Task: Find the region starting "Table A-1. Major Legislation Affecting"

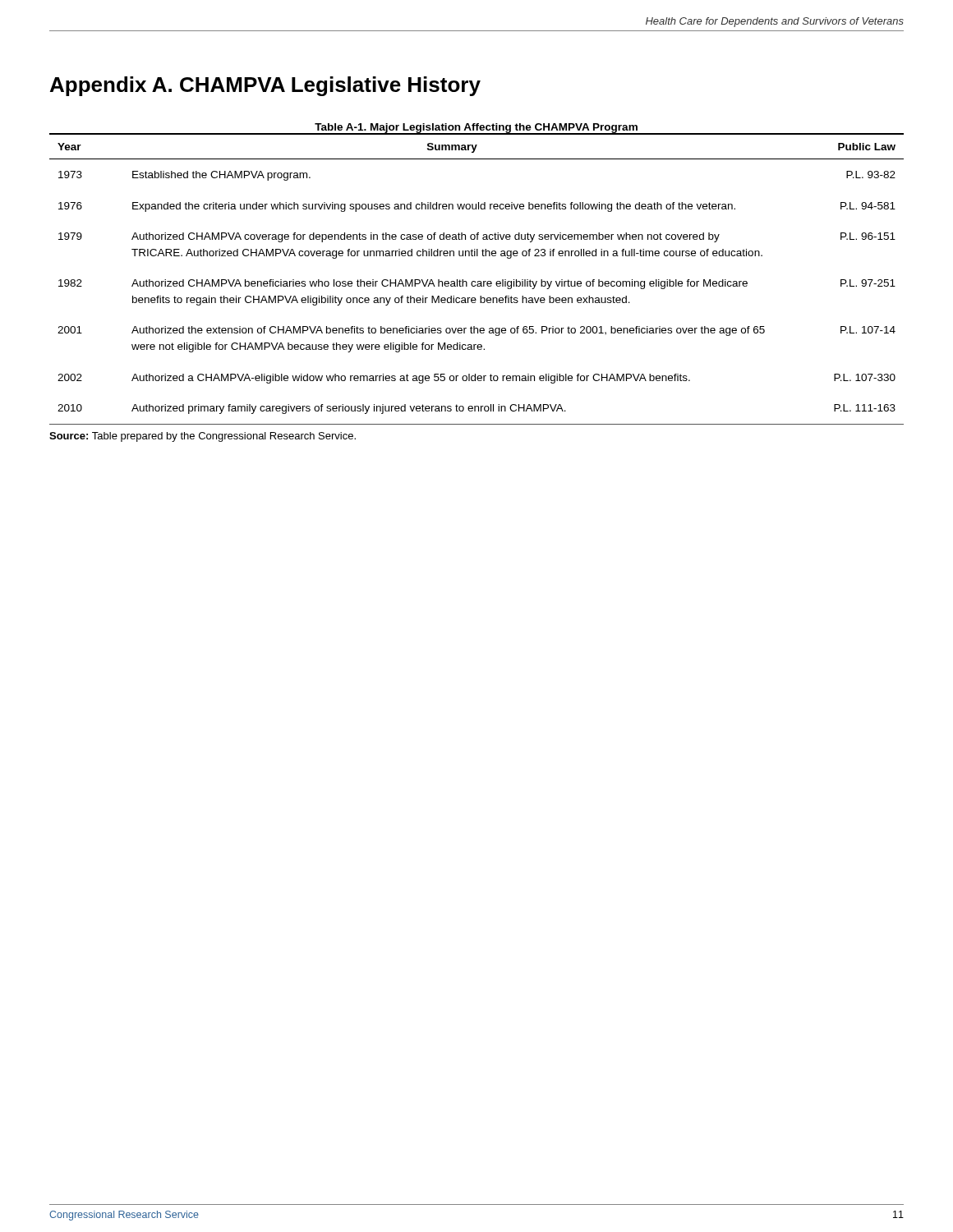Action: (x=476, y=127)
